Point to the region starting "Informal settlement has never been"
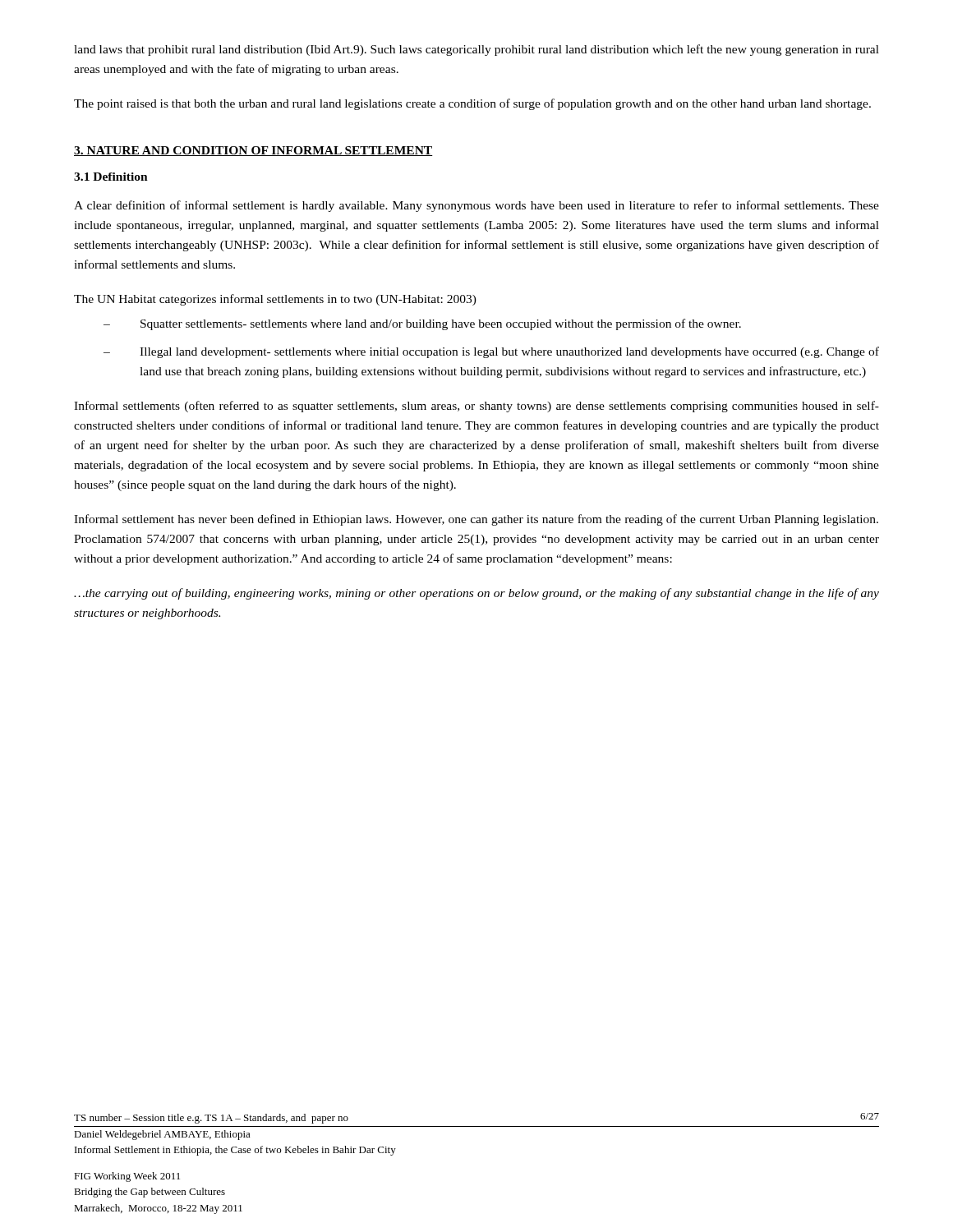 (x=476, y=539)
